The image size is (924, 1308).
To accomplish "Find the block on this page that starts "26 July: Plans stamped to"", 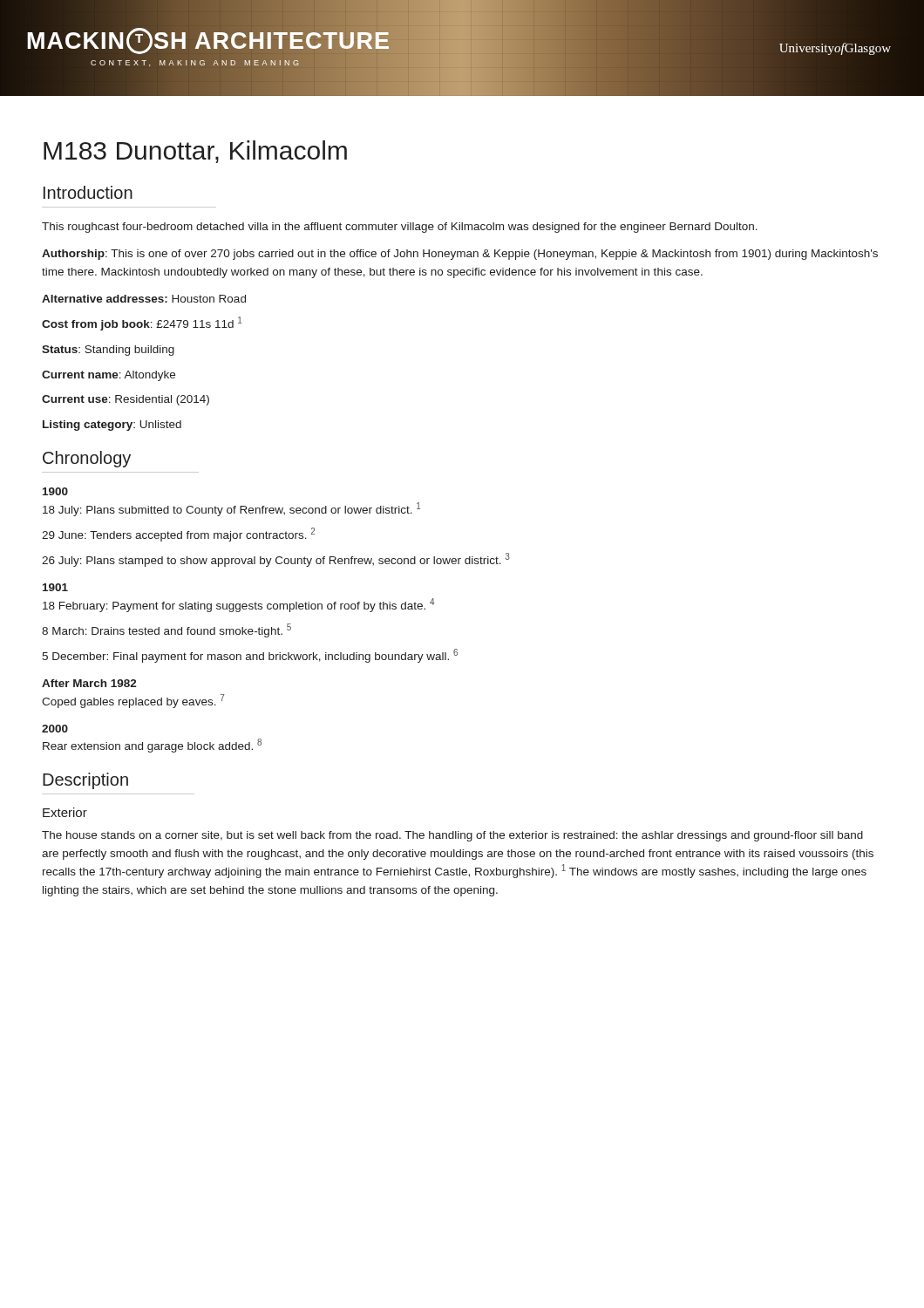I will pos(276,559).
